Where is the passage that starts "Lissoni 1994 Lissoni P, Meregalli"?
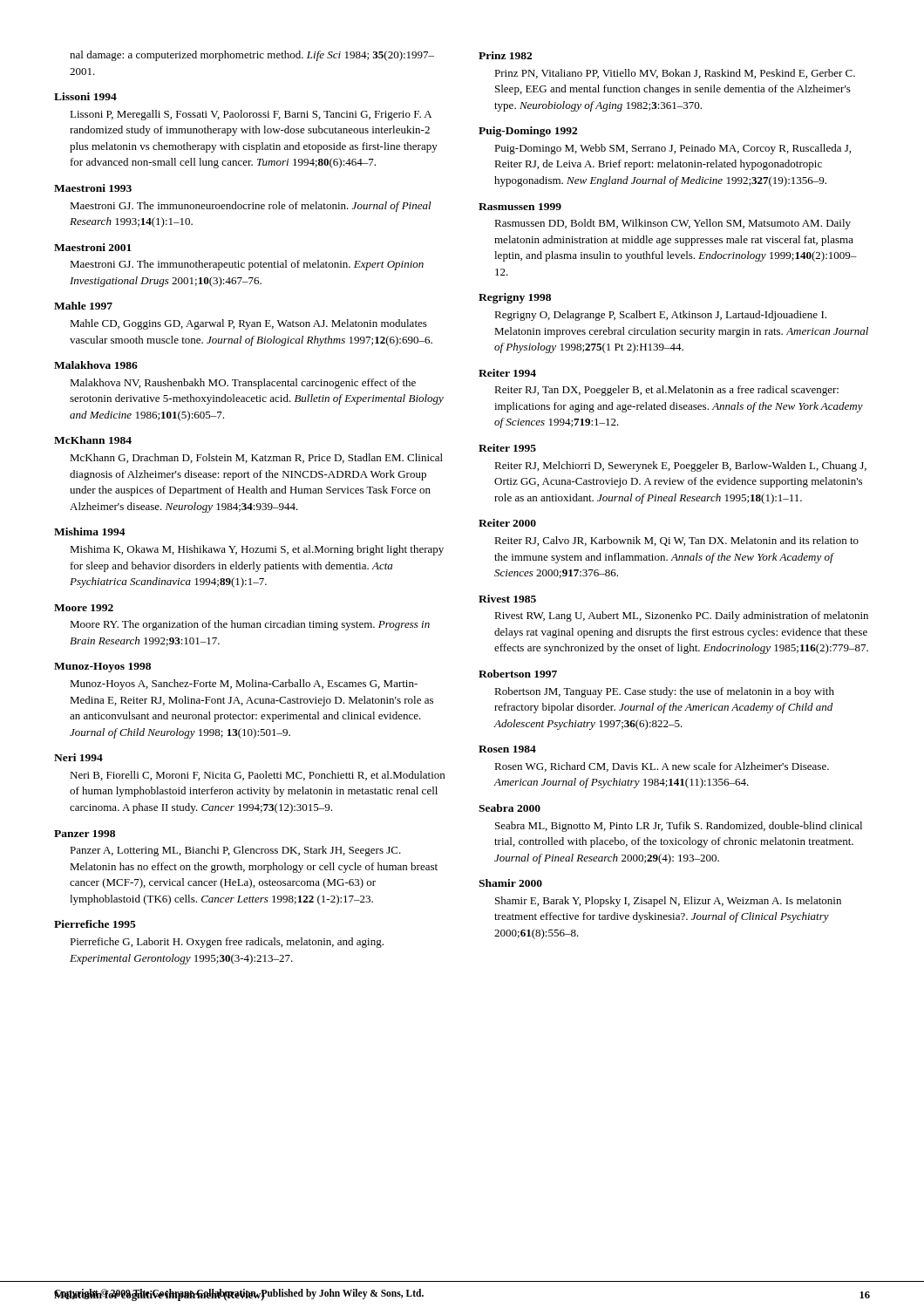This screenshot has height=1308, width=924. tap(250, 130)
